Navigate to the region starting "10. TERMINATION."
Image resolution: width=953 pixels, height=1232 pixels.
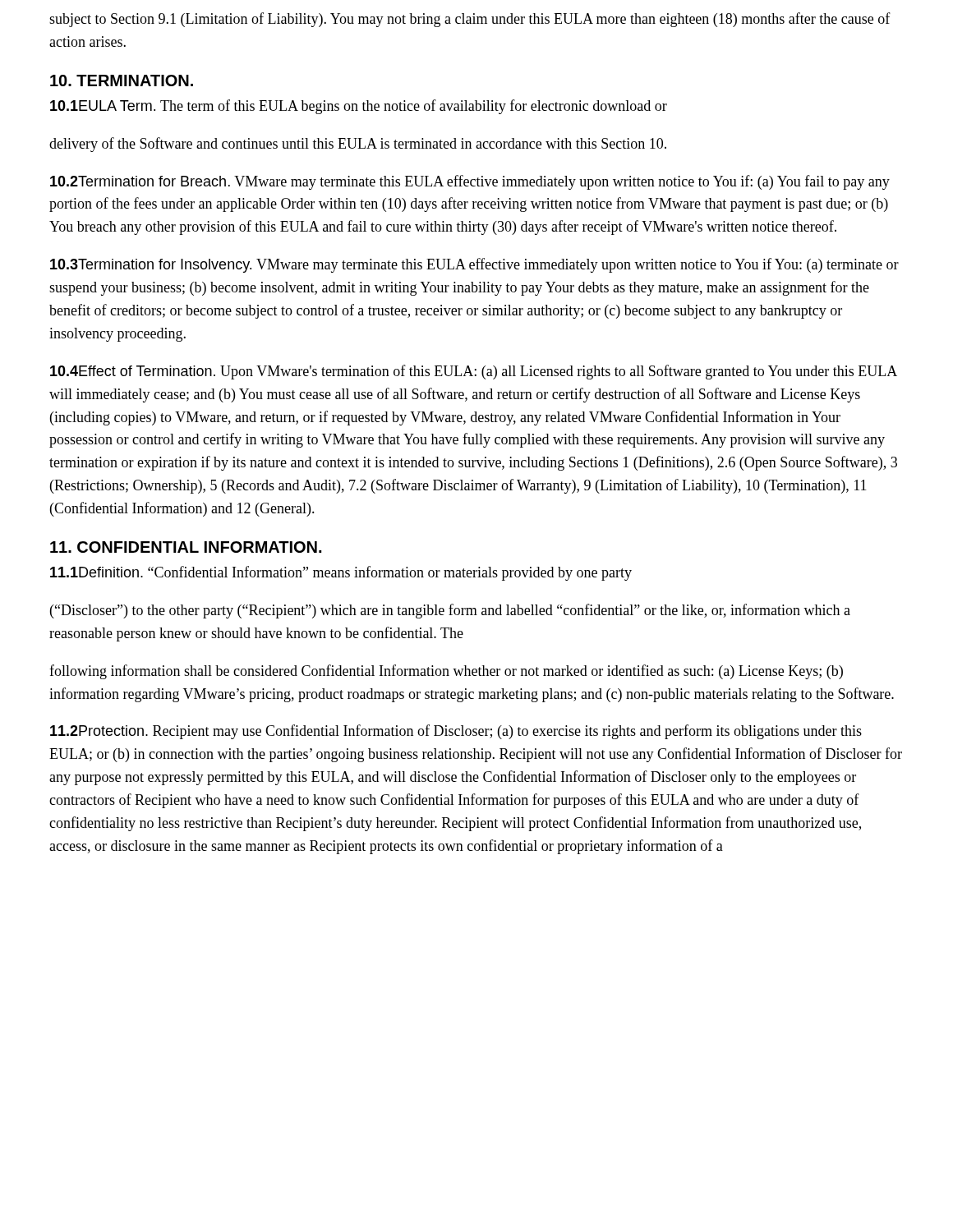click(x=122, y=80)
